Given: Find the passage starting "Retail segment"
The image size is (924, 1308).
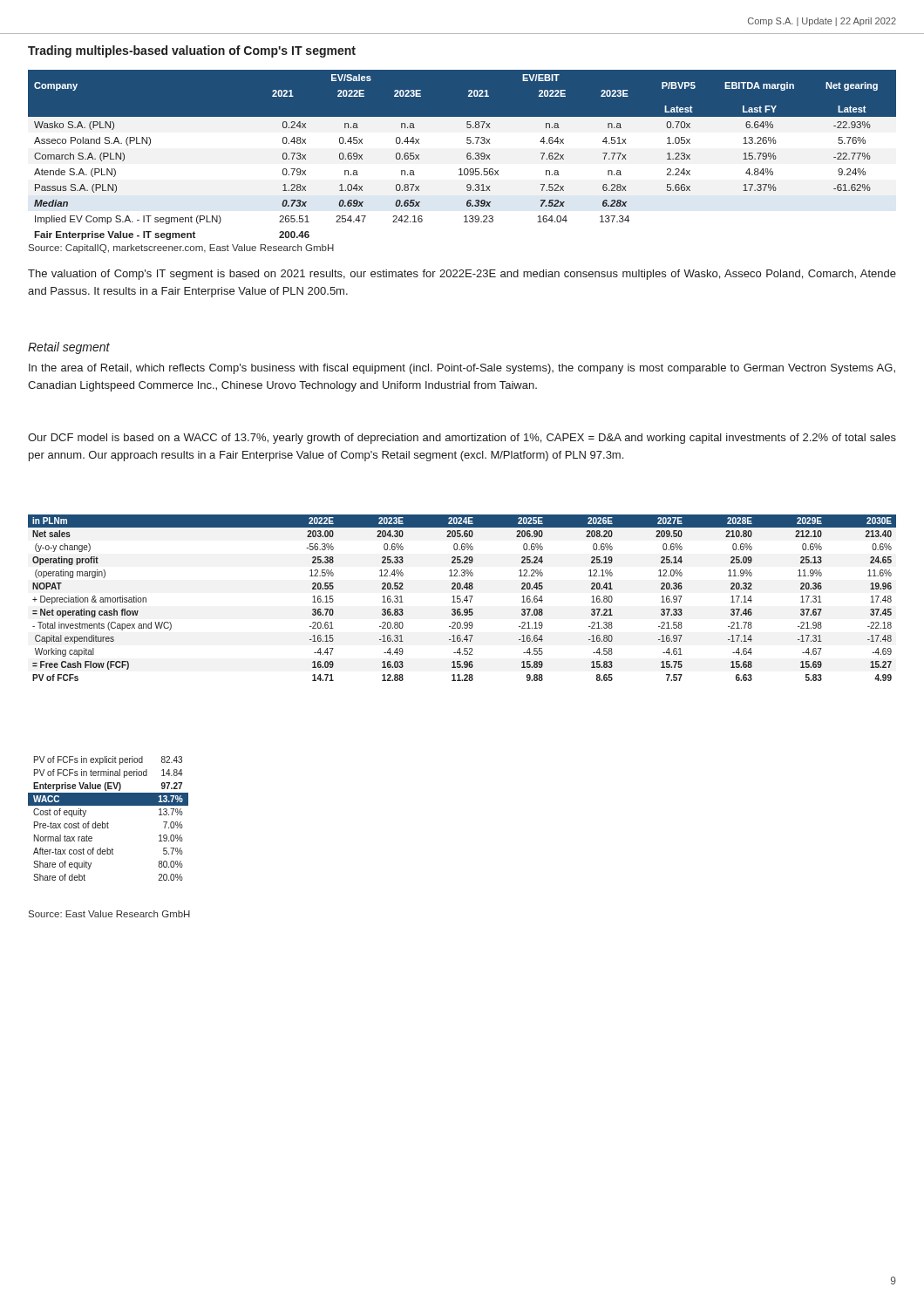Looking at the screenshot, I should [x=69, y=348].
